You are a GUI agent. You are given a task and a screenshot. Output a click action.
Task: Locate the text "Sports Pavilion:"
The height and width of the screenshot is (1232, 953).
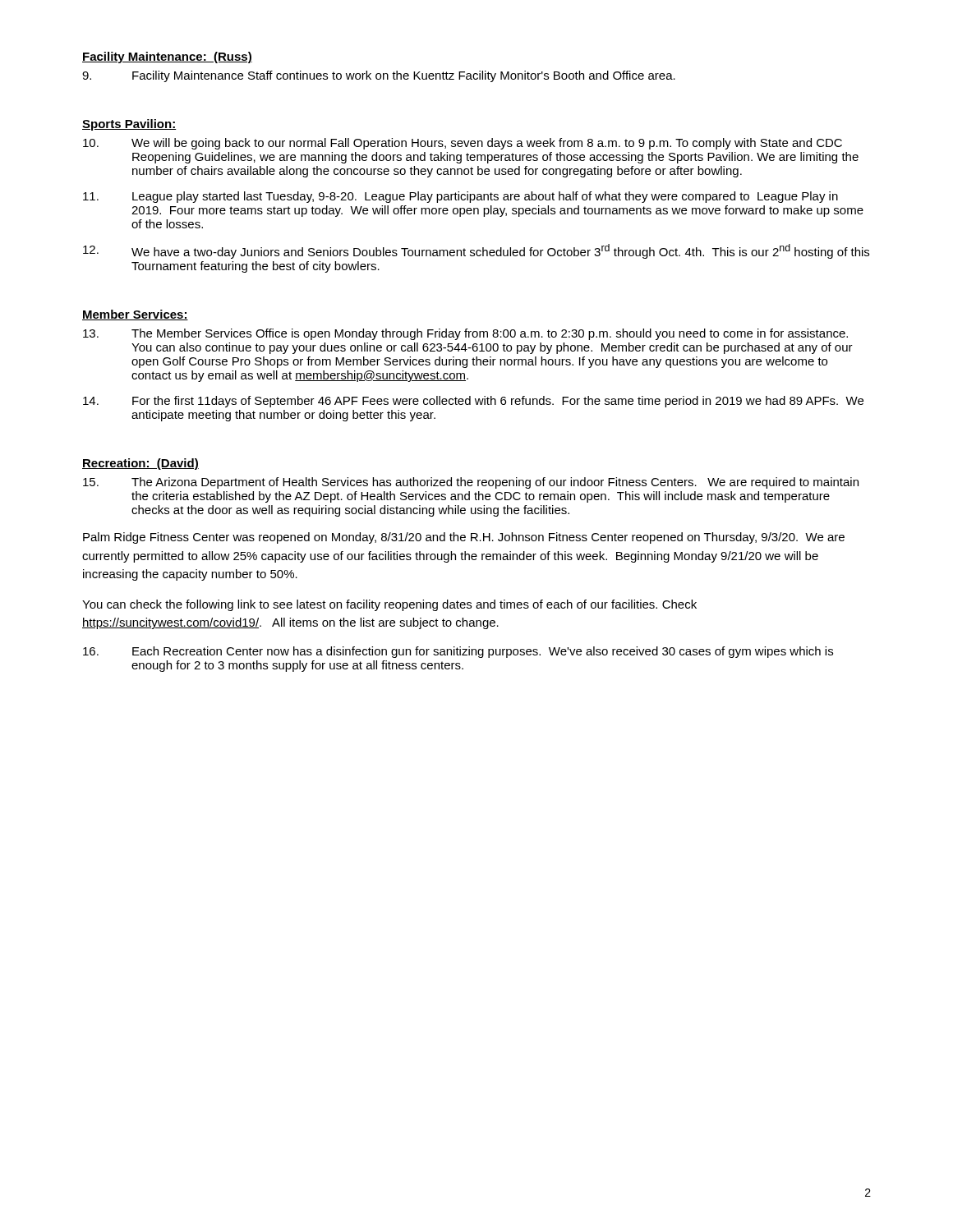pyautogui.click(x=129, y=124)
